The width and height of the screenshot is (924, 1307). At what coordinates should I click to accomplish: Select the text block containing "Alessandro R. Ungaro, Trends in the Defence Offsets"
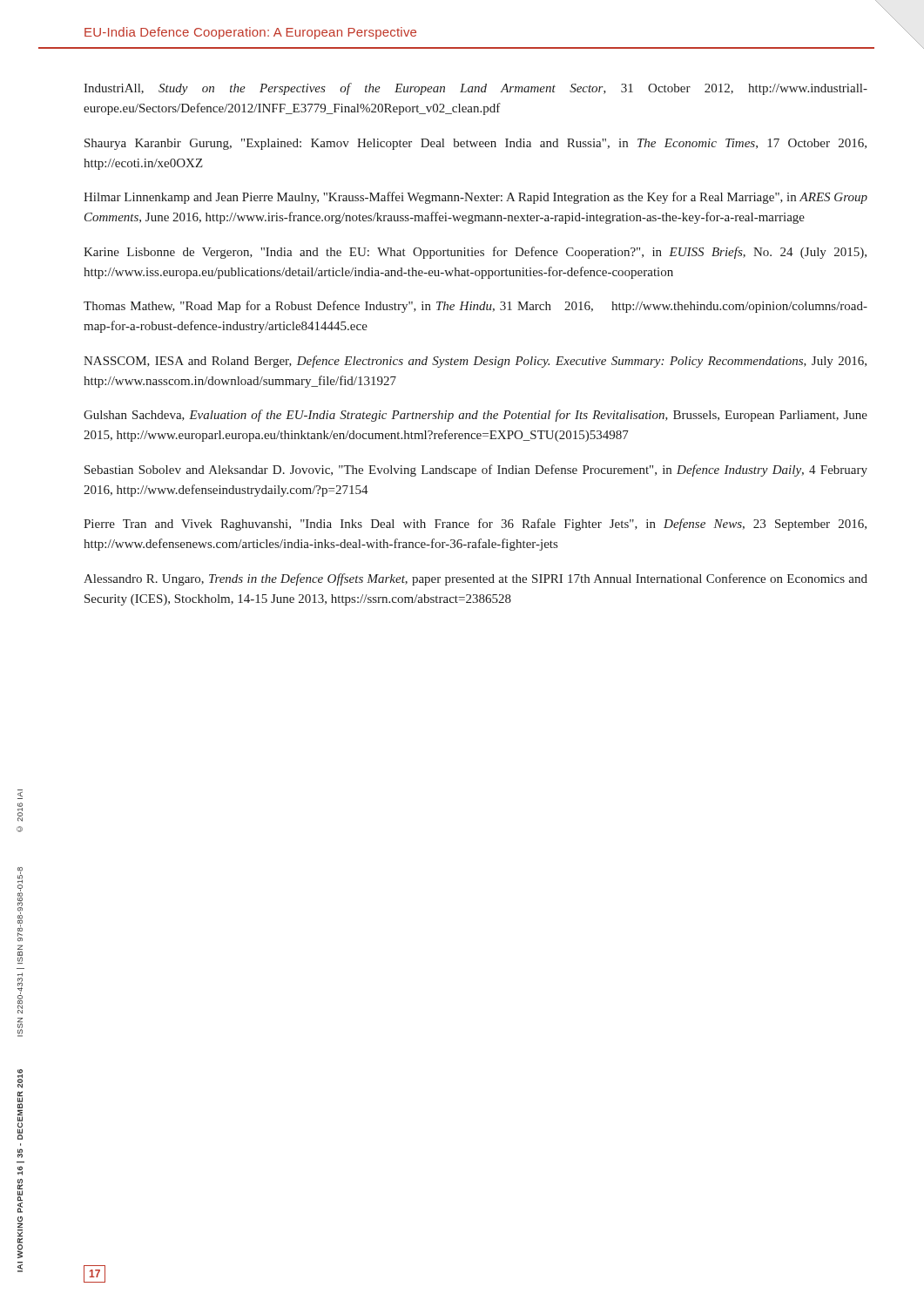475,588
